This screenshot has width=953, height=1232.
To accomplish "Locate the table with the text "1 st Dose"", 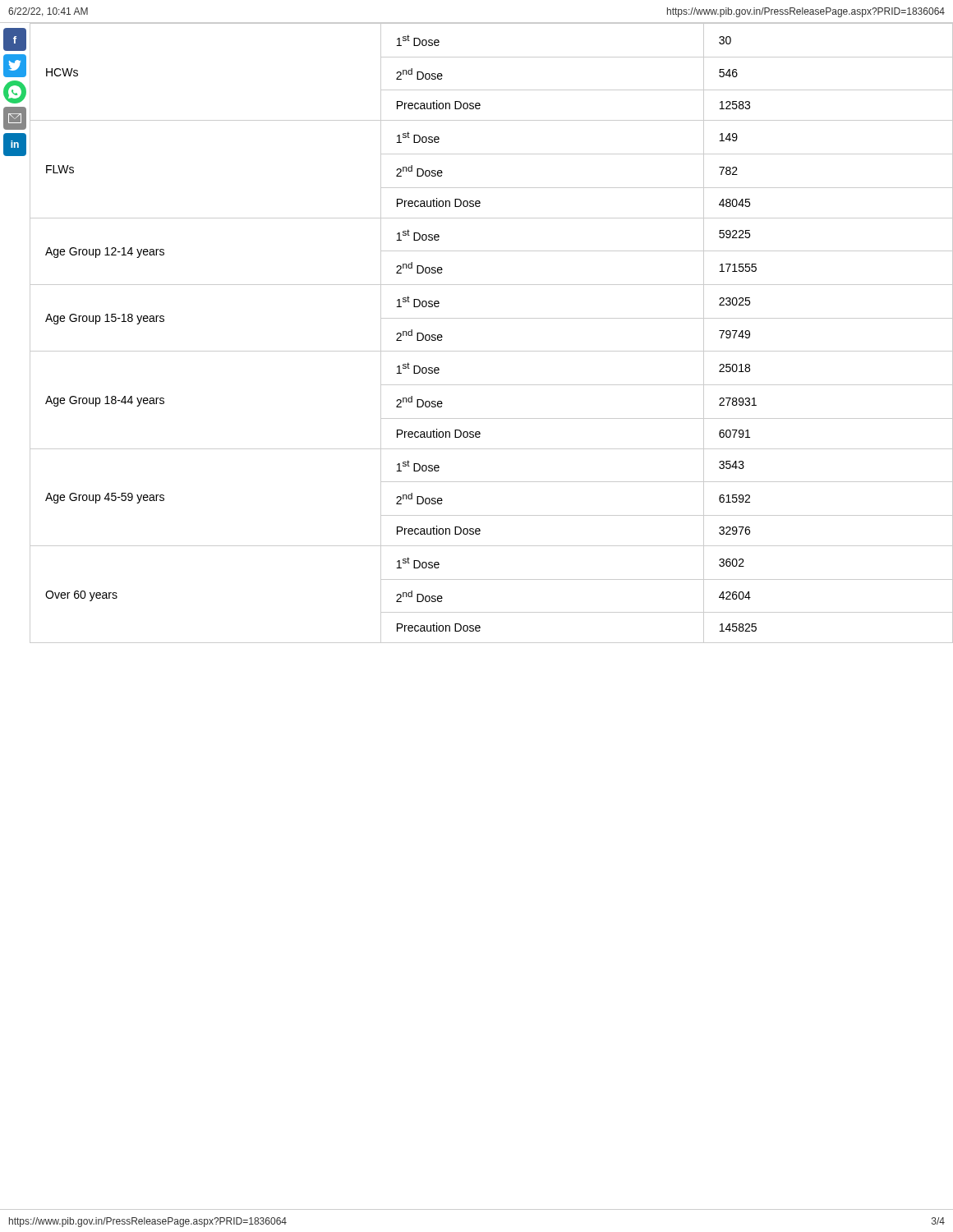I will click(x=491, y=333).
